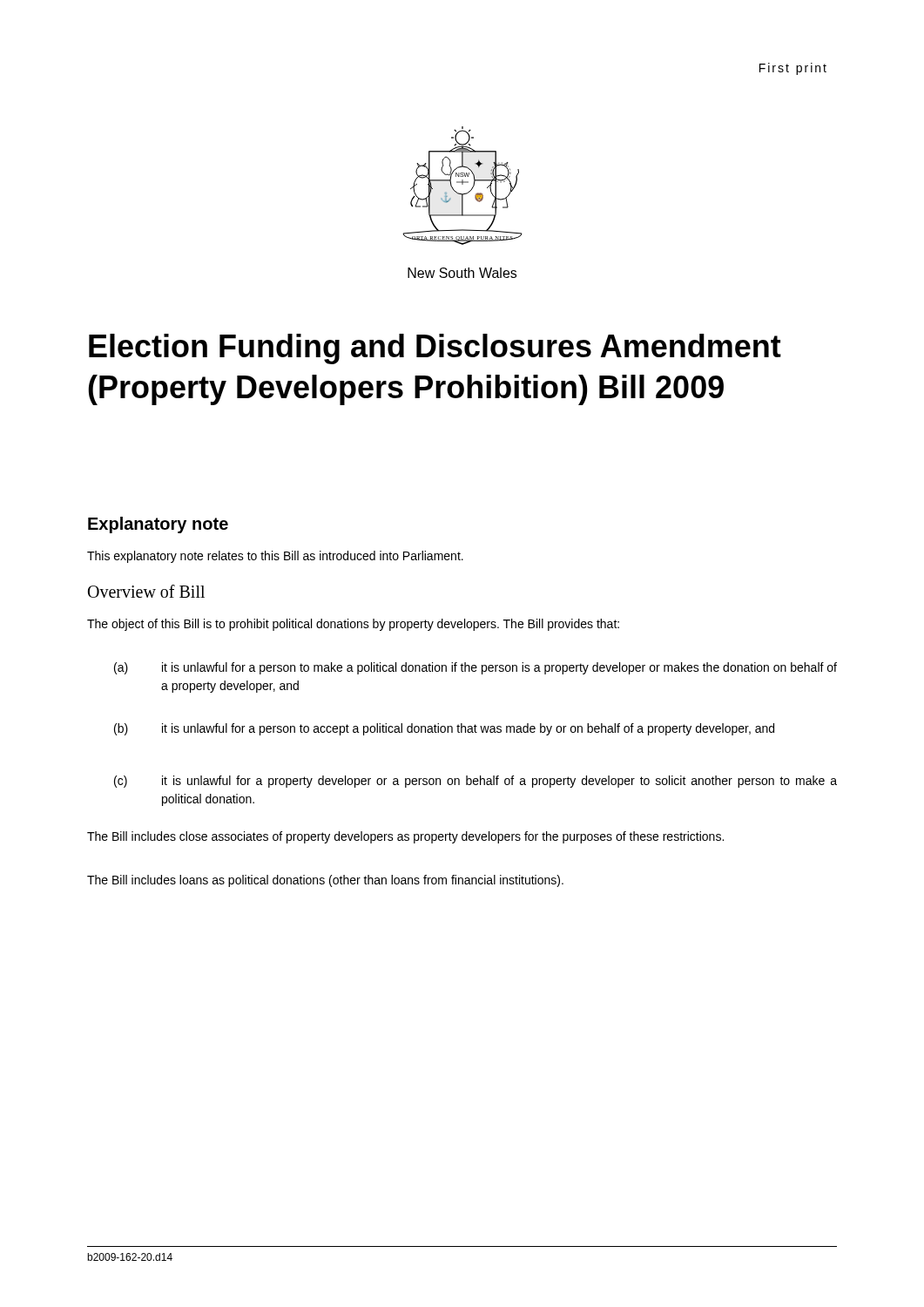Find the title that reads "Election Funding and Disclosures Amendment (Property Developers Prohibition)"

coord(462,368)
